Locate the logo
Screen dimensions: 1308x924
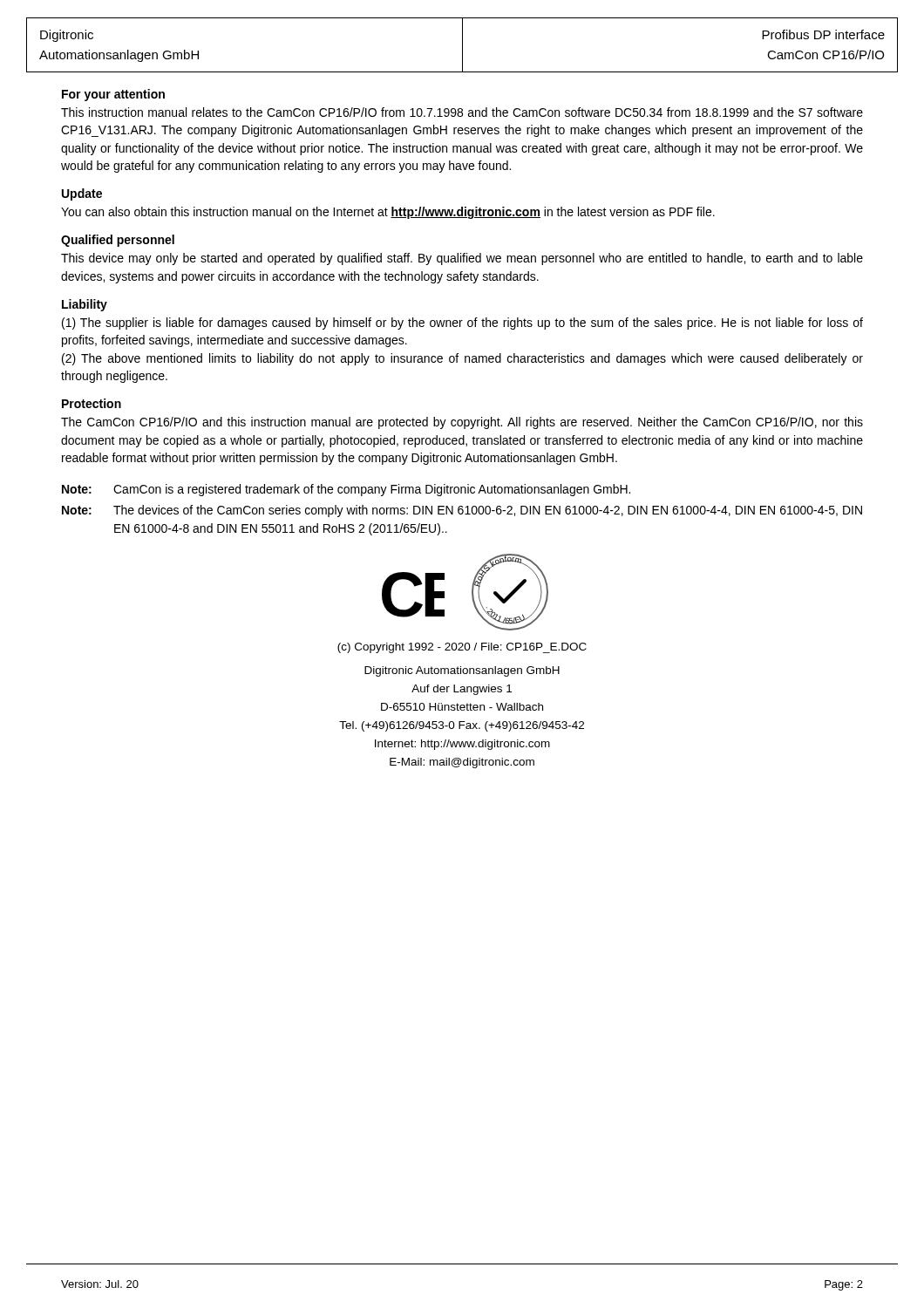tap(462, 592)
